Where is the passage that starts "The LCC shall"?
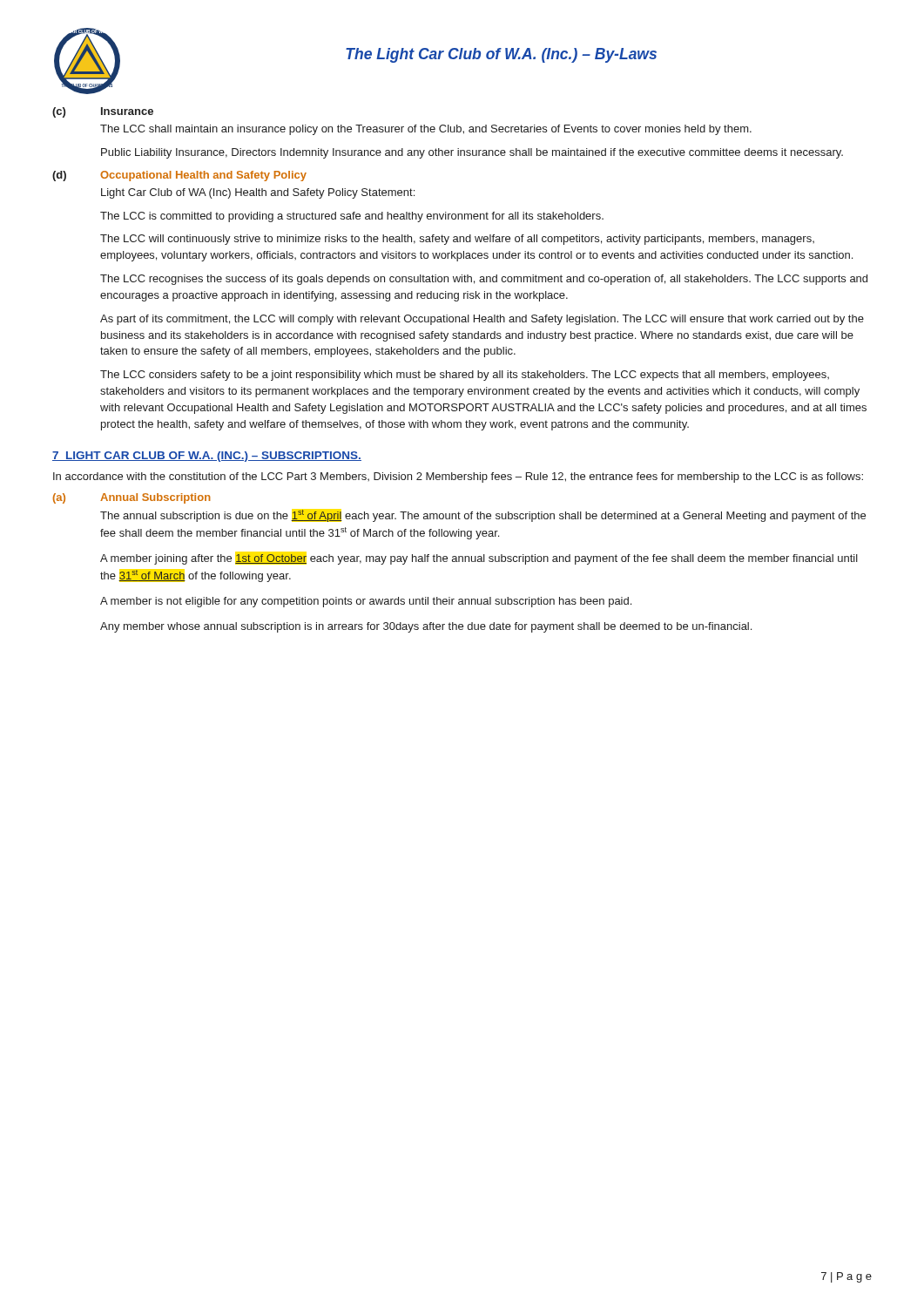 pos(426,128)
